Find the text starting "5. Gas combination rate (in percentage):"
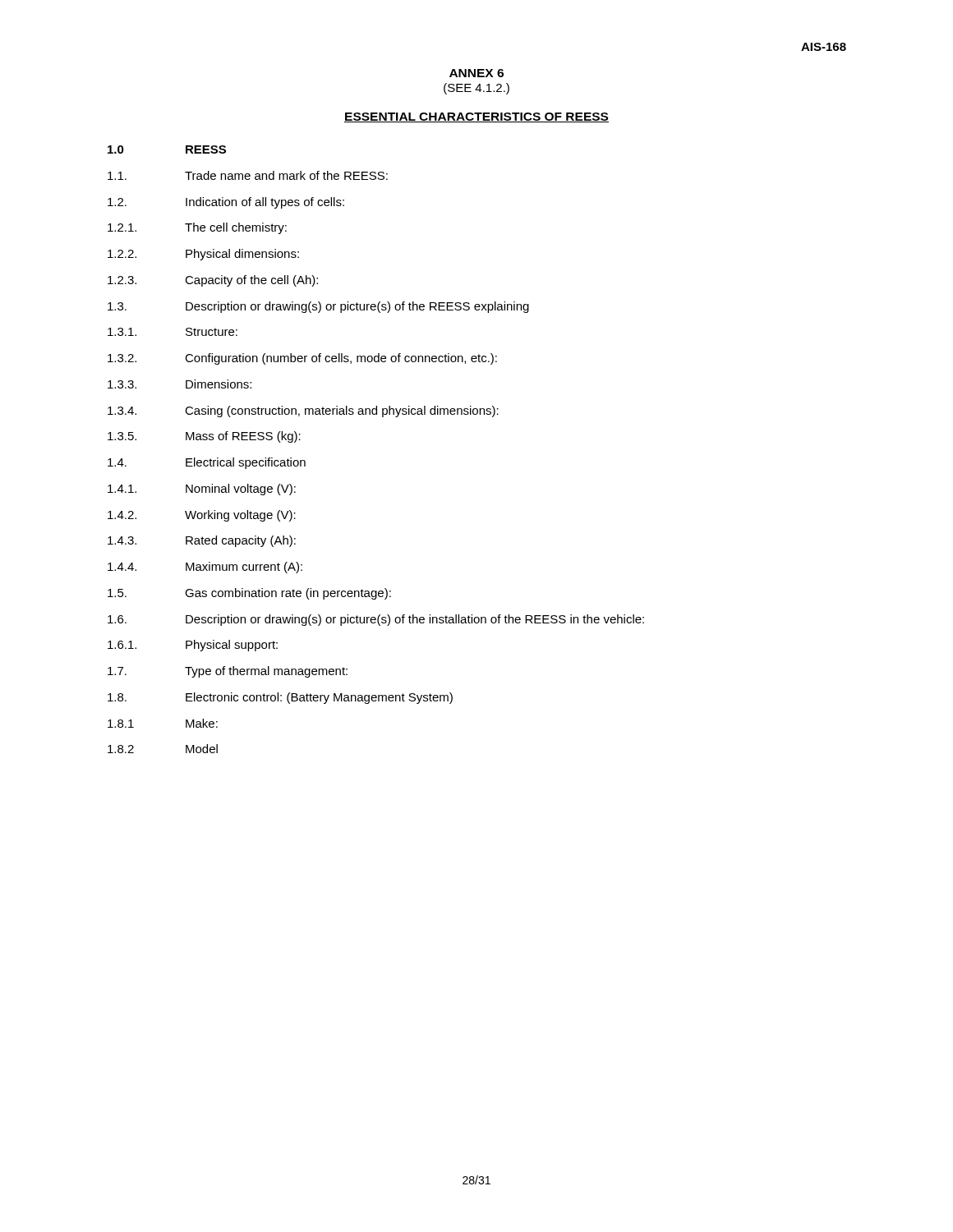953x1232 pixels. click(249, 594)
